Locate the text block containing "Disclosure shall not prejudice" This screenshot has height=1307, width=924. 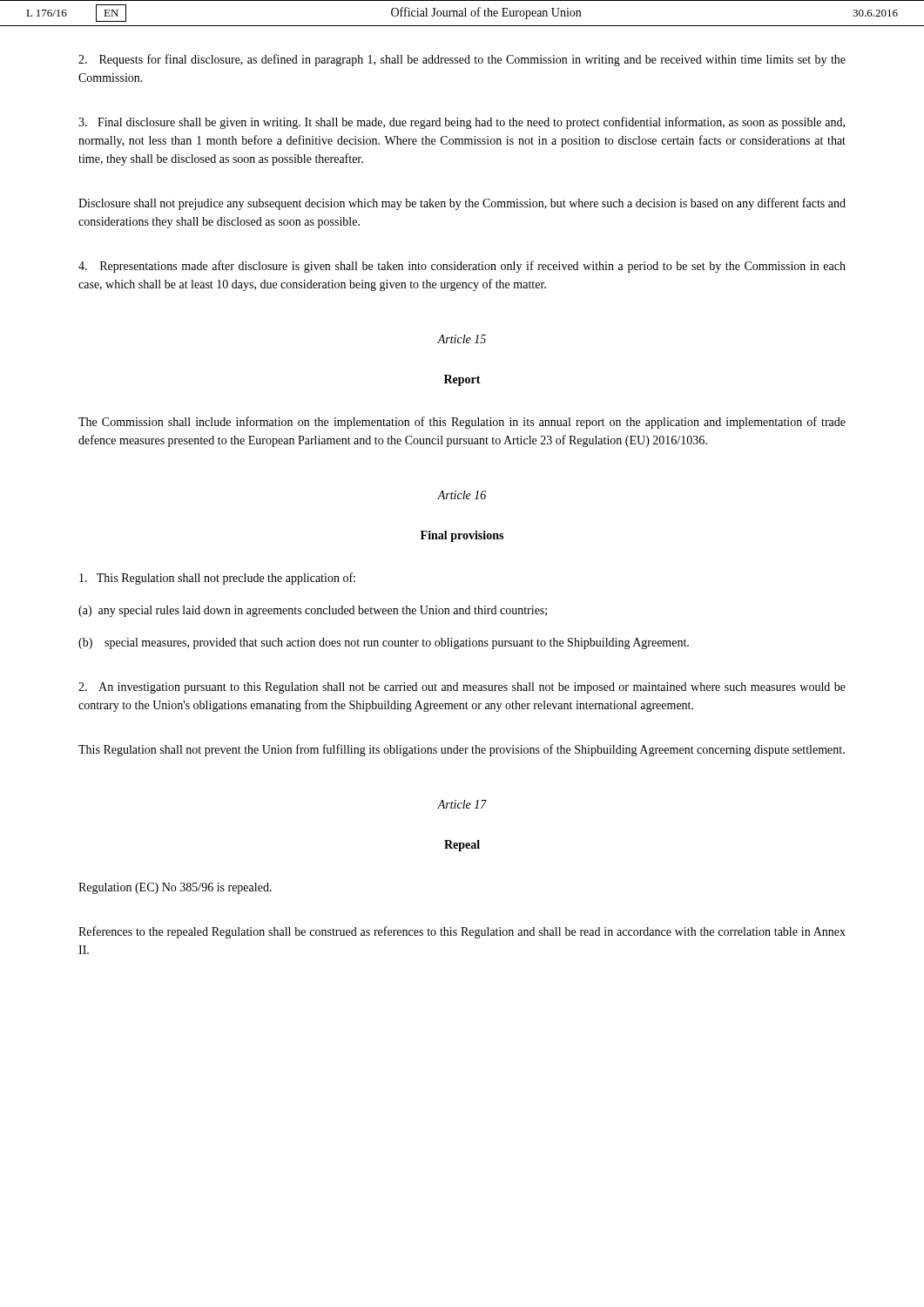click(462, 213)
